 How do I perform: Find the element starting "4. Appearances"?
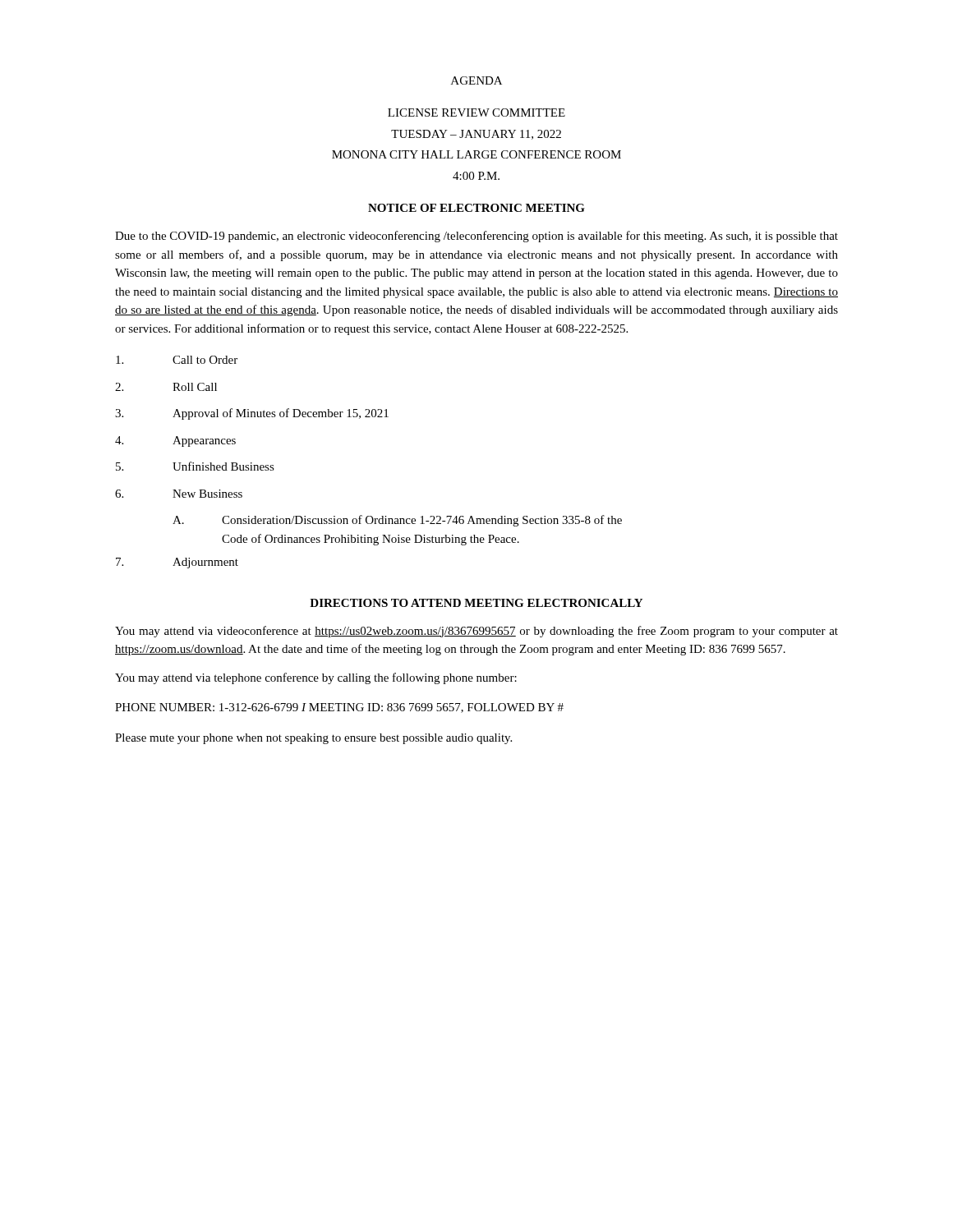click(x=175, y=441)
